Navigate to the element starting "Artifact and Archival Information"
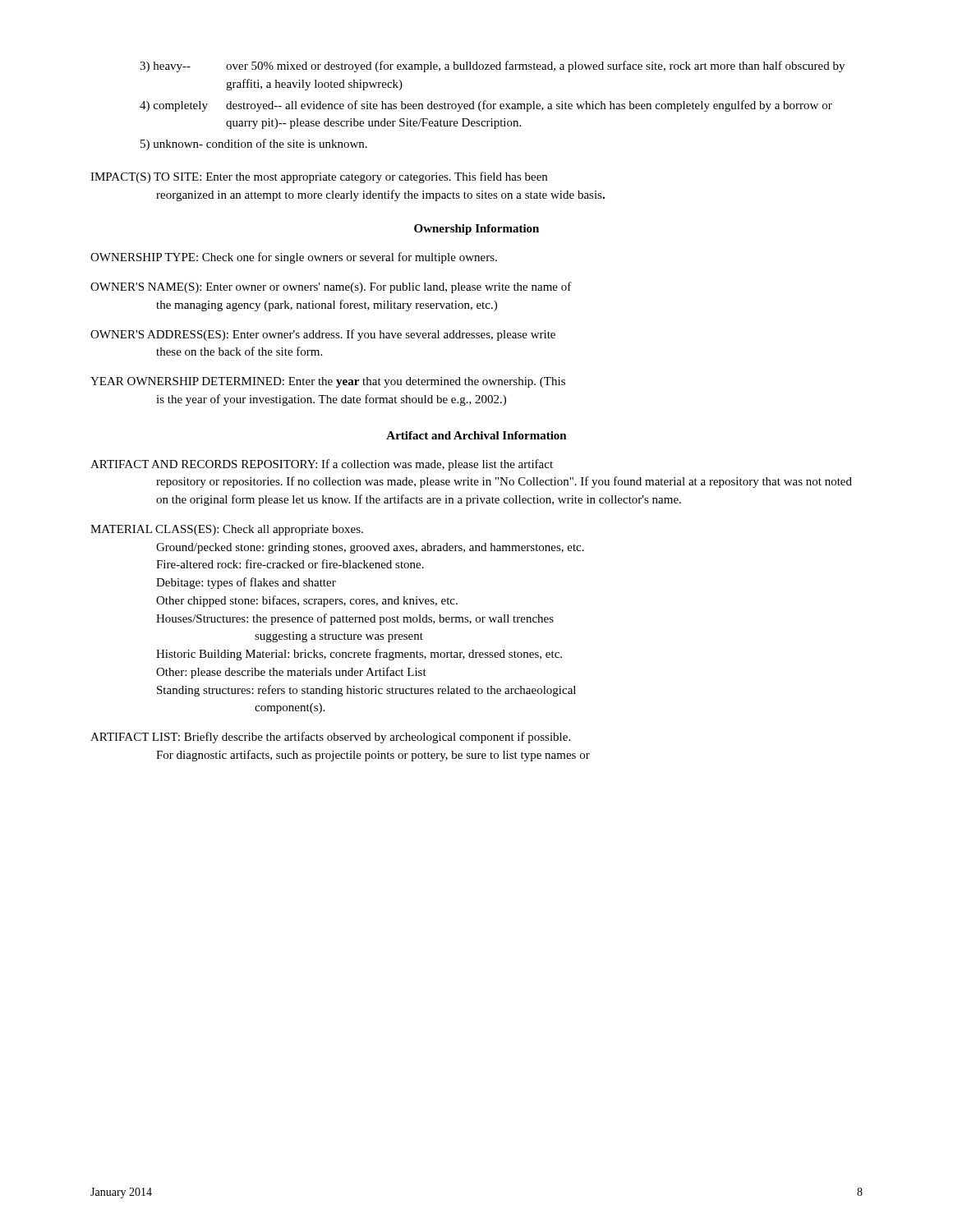 point(476,435)
